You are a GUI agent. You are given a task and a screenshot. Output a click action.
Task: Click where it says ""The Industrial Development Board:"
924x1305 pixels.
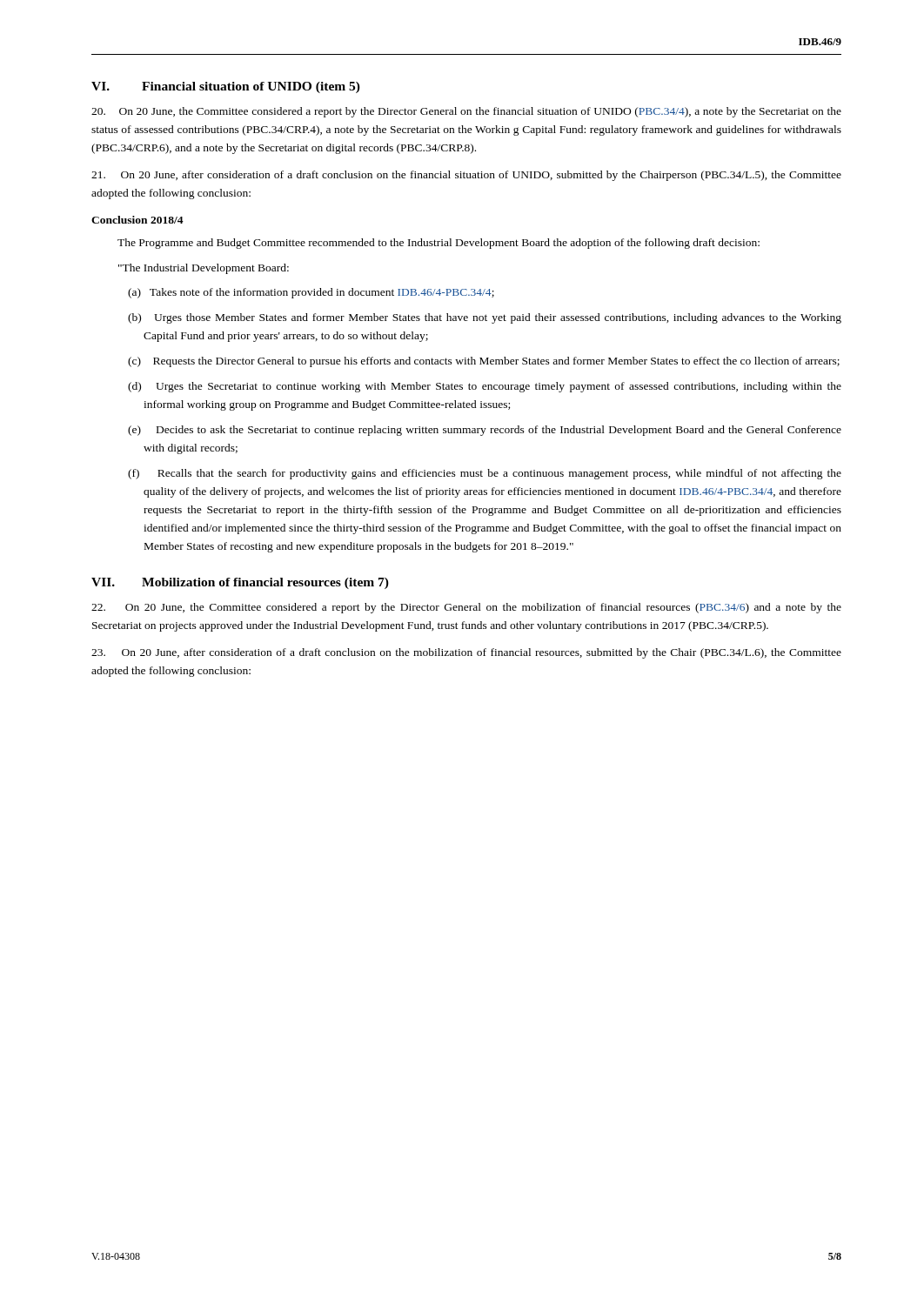click(204, 267)
